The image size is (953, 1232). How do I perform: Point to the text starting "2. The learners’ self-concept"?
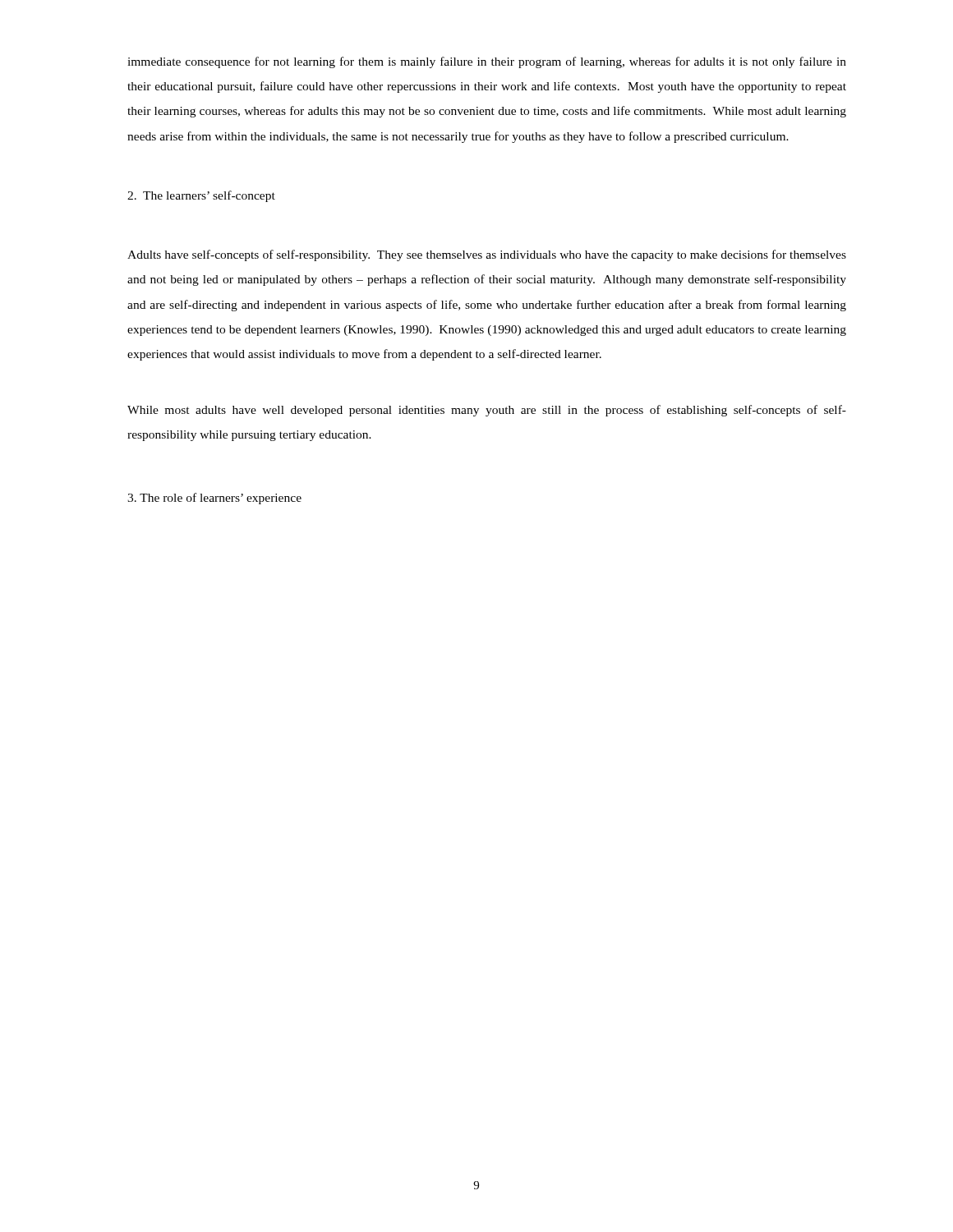[201, 195]
